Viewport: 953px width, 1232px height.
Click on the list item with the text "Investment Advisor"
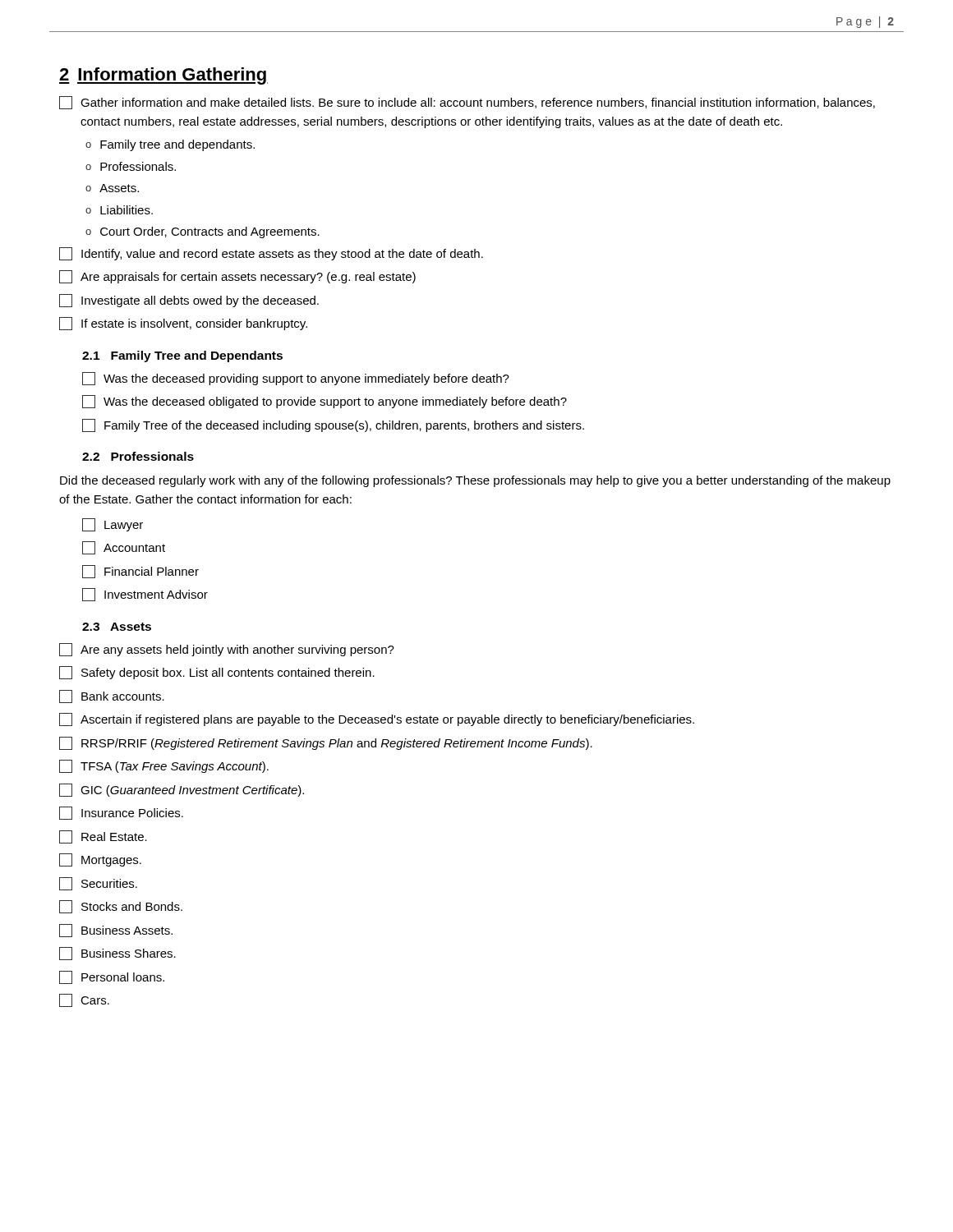pos(145,595)
